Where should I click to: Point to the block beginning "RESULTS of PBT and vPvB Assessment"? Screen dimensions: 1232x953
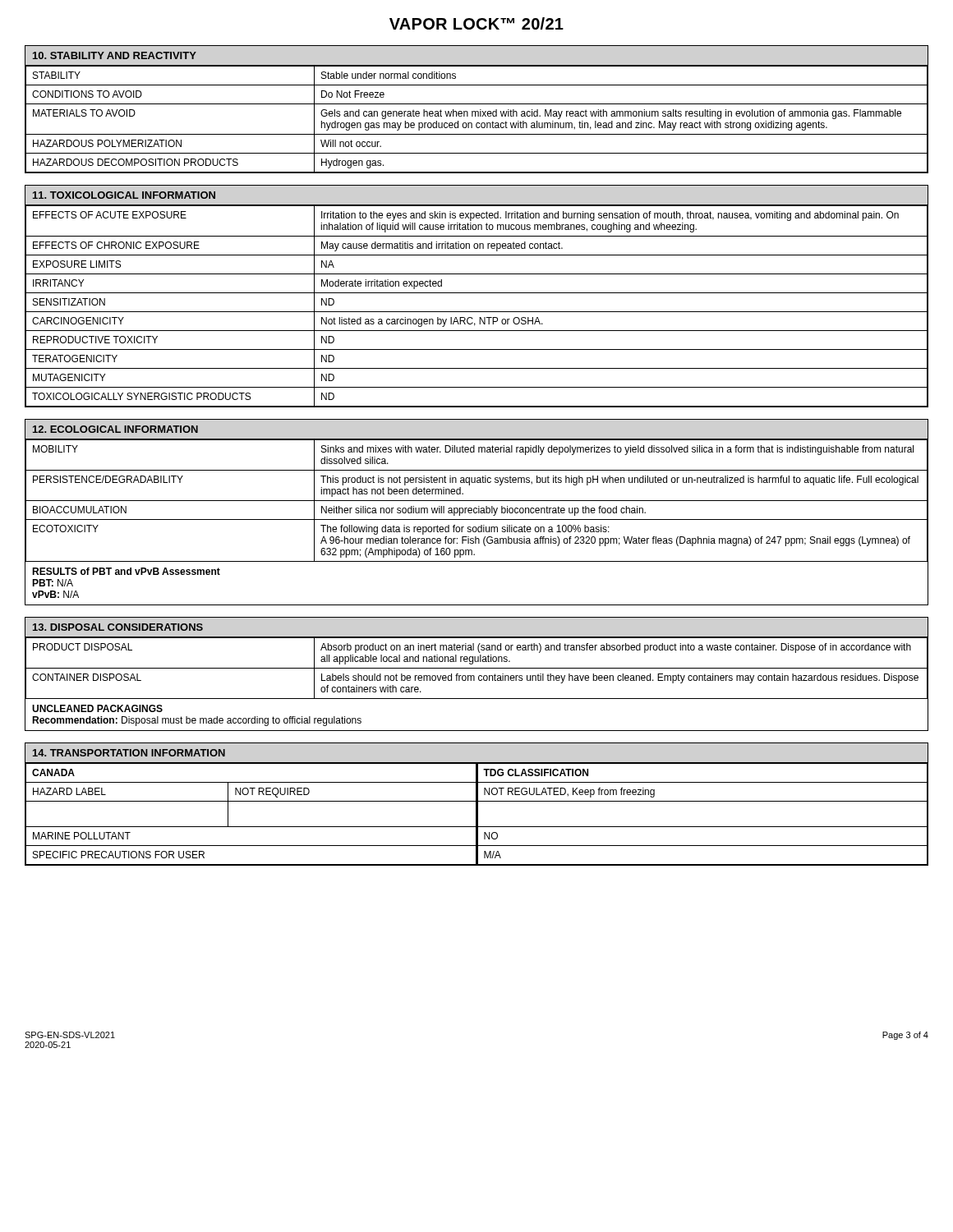[126, 583]
